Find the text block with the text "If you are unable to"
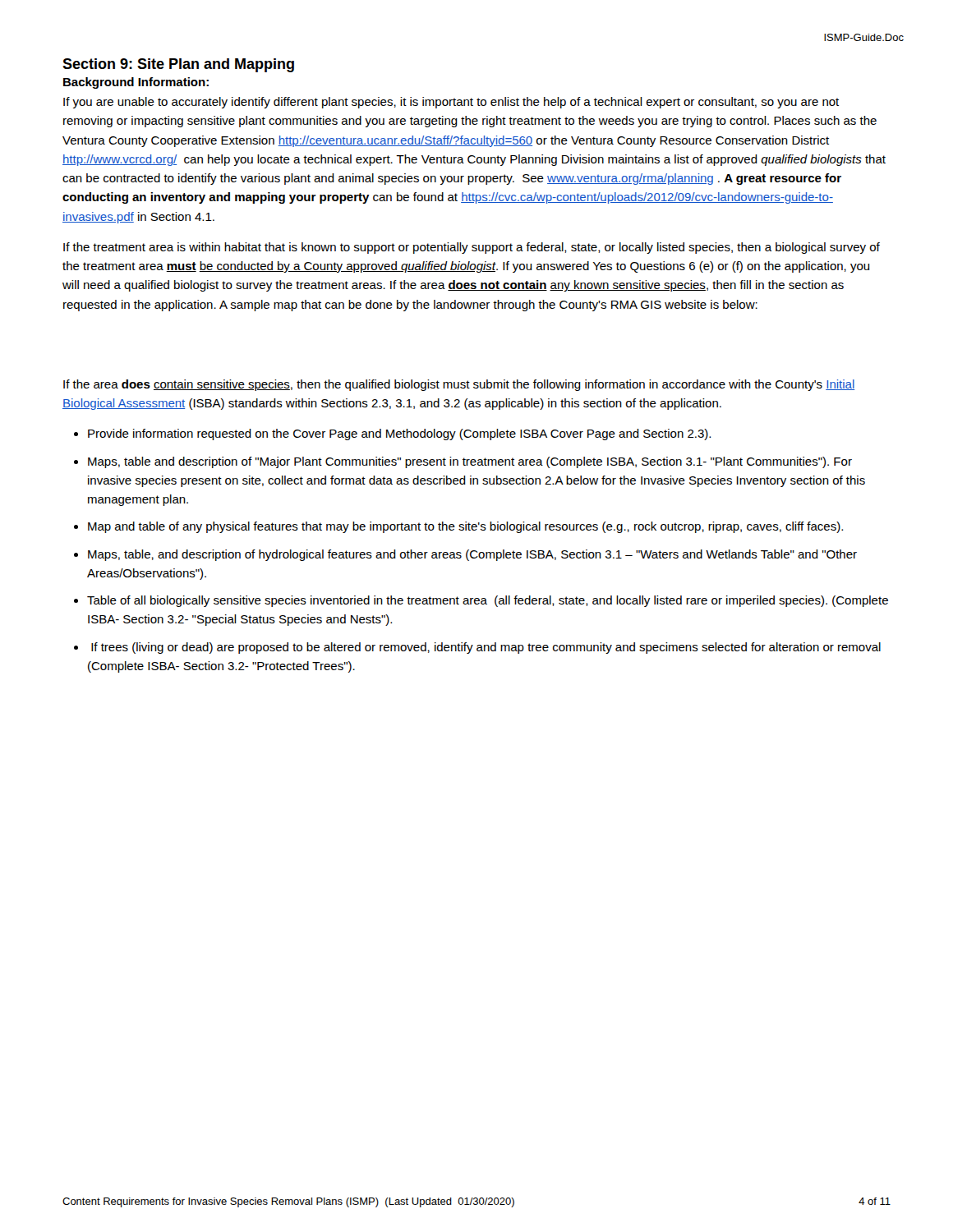The width and height of the screenshot is (953, 1232). point(474,159)
